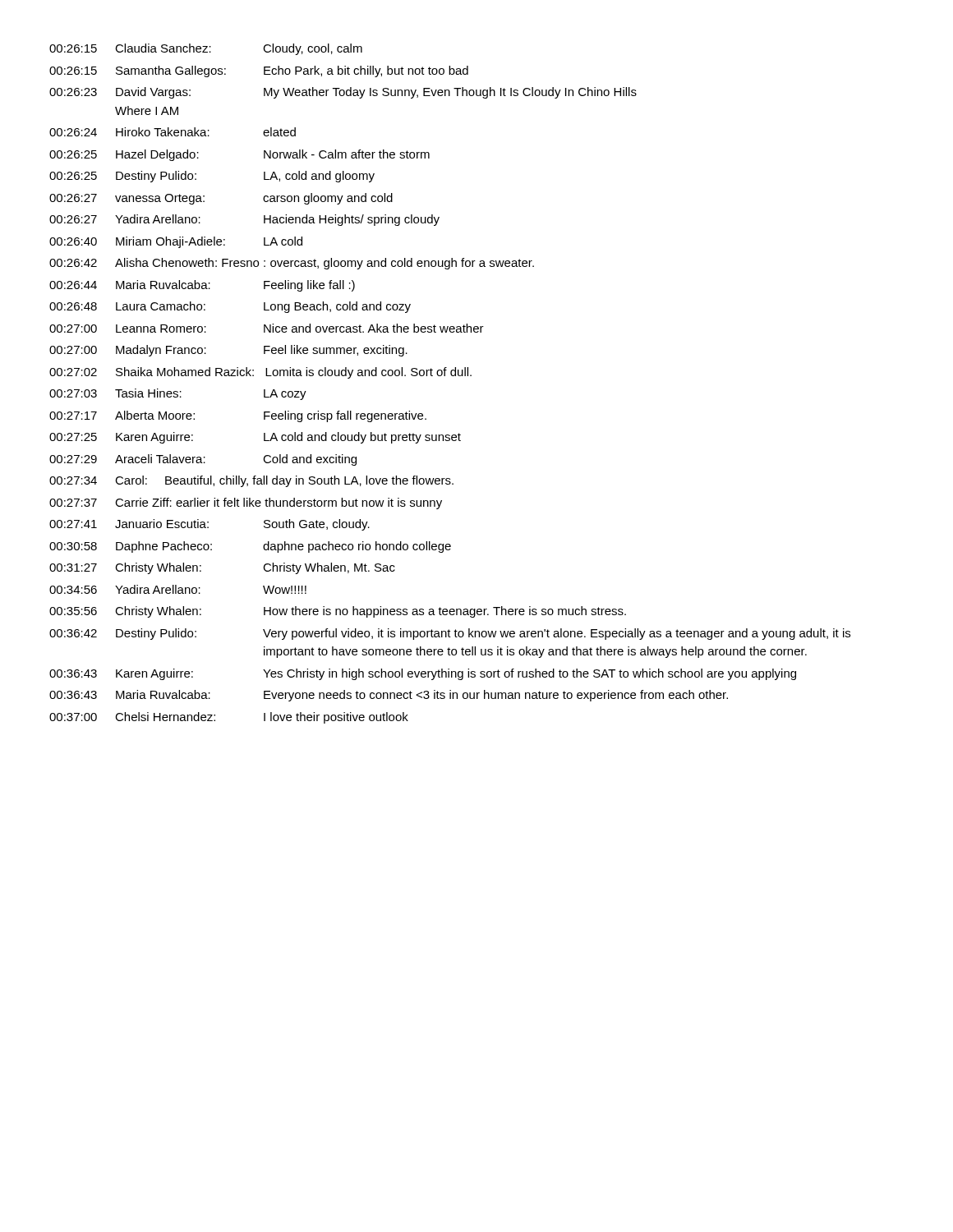Select the text starting "00:26:42 Alisha Chenoweth:"
Image resolution: width=953 pixels, height=1232 pixels.
tap(476, 263)
